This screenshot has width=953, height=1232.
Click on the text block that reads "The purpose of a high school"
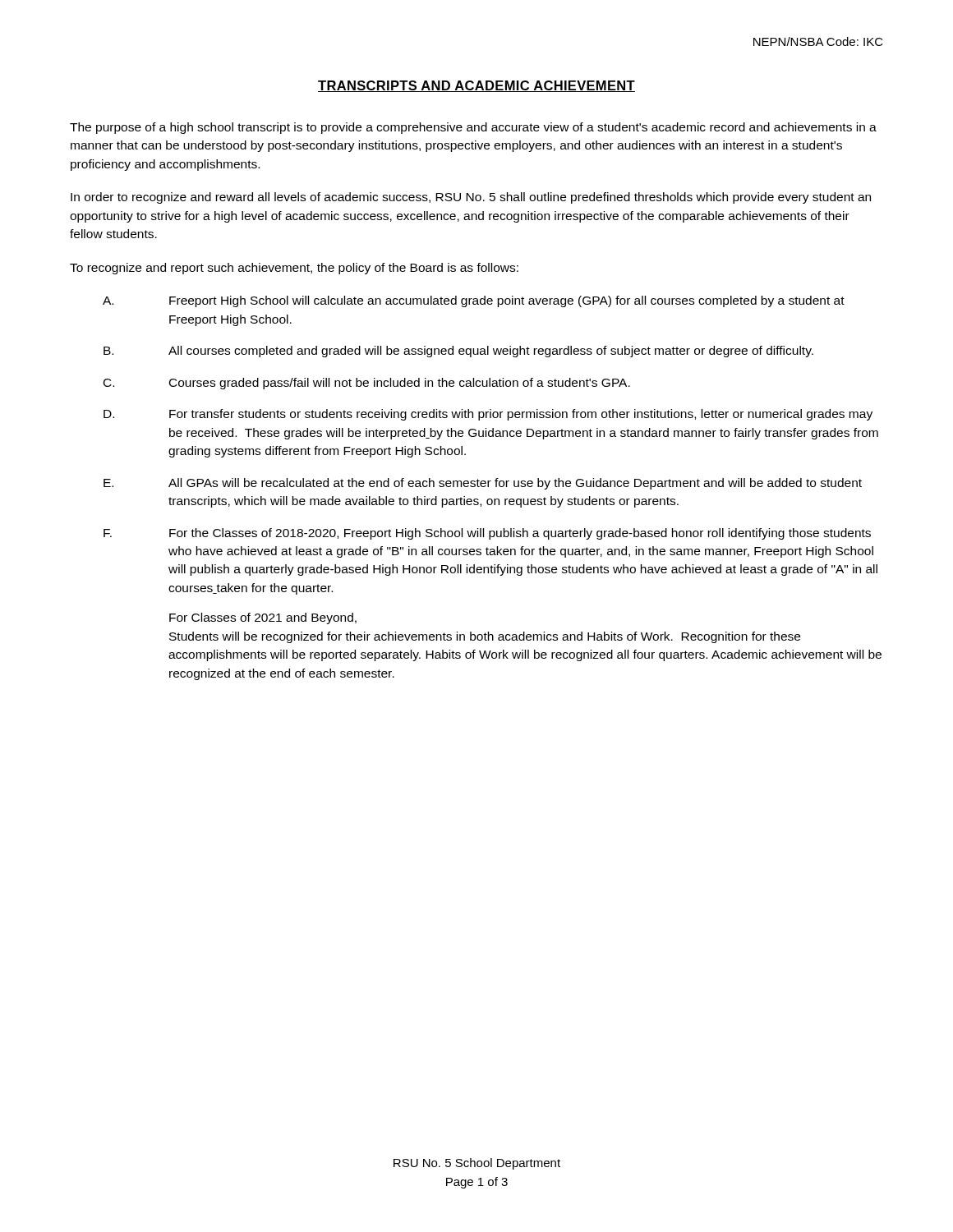[x=473, y=145]
